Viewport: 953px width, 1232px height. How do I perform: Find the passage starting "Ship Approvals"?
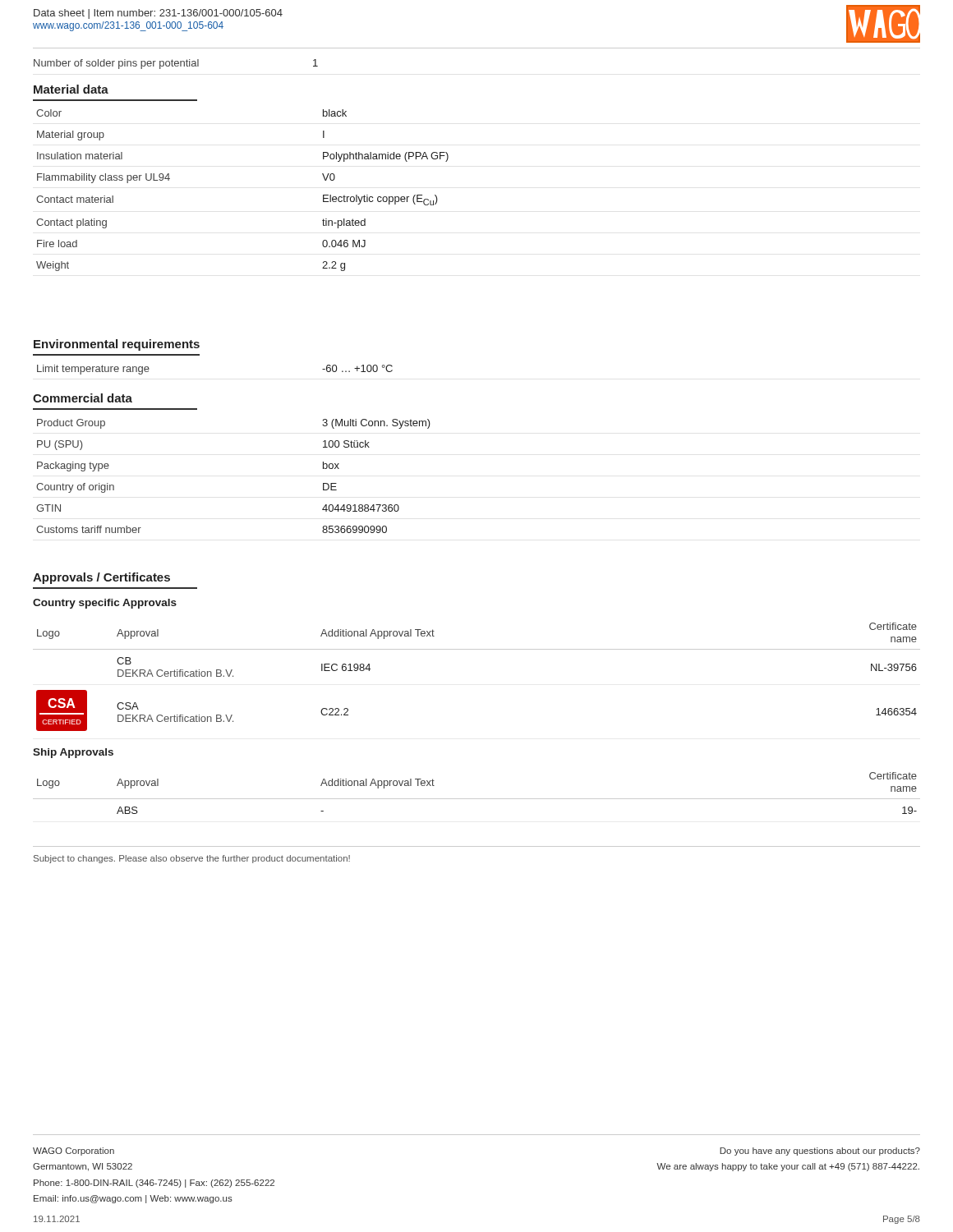tap(73, 752)
